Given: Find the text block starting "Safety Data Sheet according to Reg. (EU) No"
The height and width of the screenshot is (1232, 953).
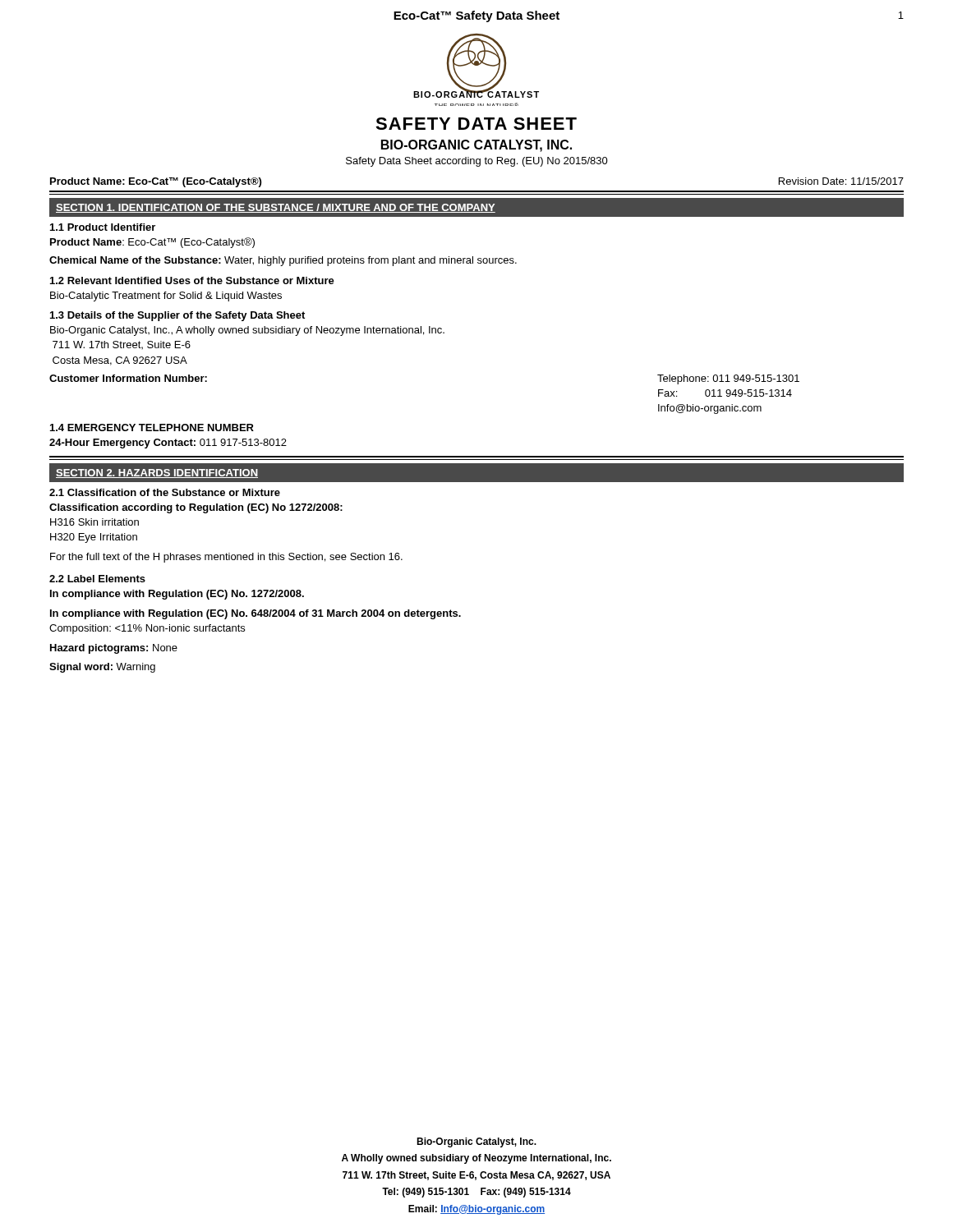Looking at the screenshot, I should pos(476,161).
